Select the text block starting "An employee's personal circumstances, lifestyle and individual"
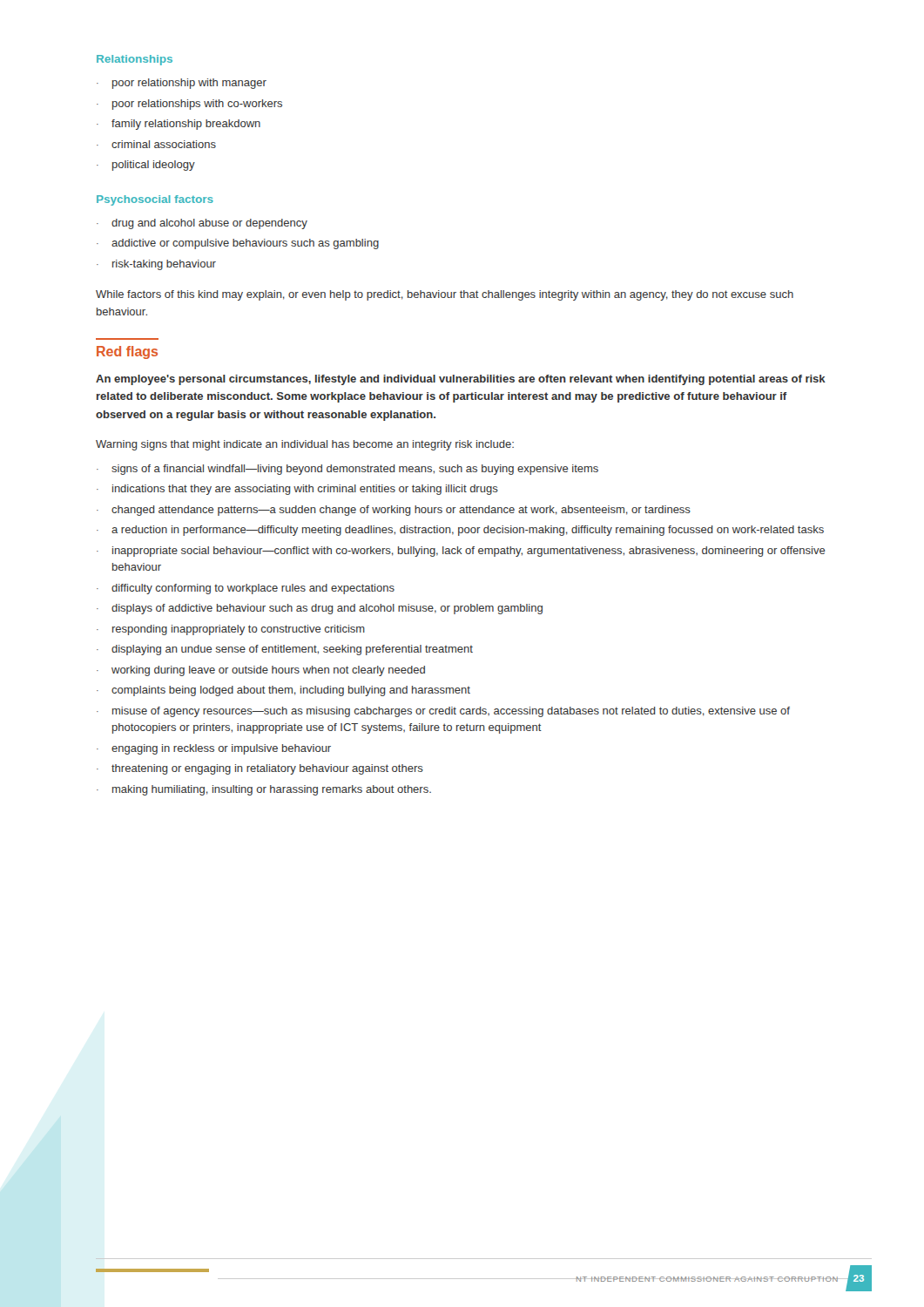 [460, 396]
